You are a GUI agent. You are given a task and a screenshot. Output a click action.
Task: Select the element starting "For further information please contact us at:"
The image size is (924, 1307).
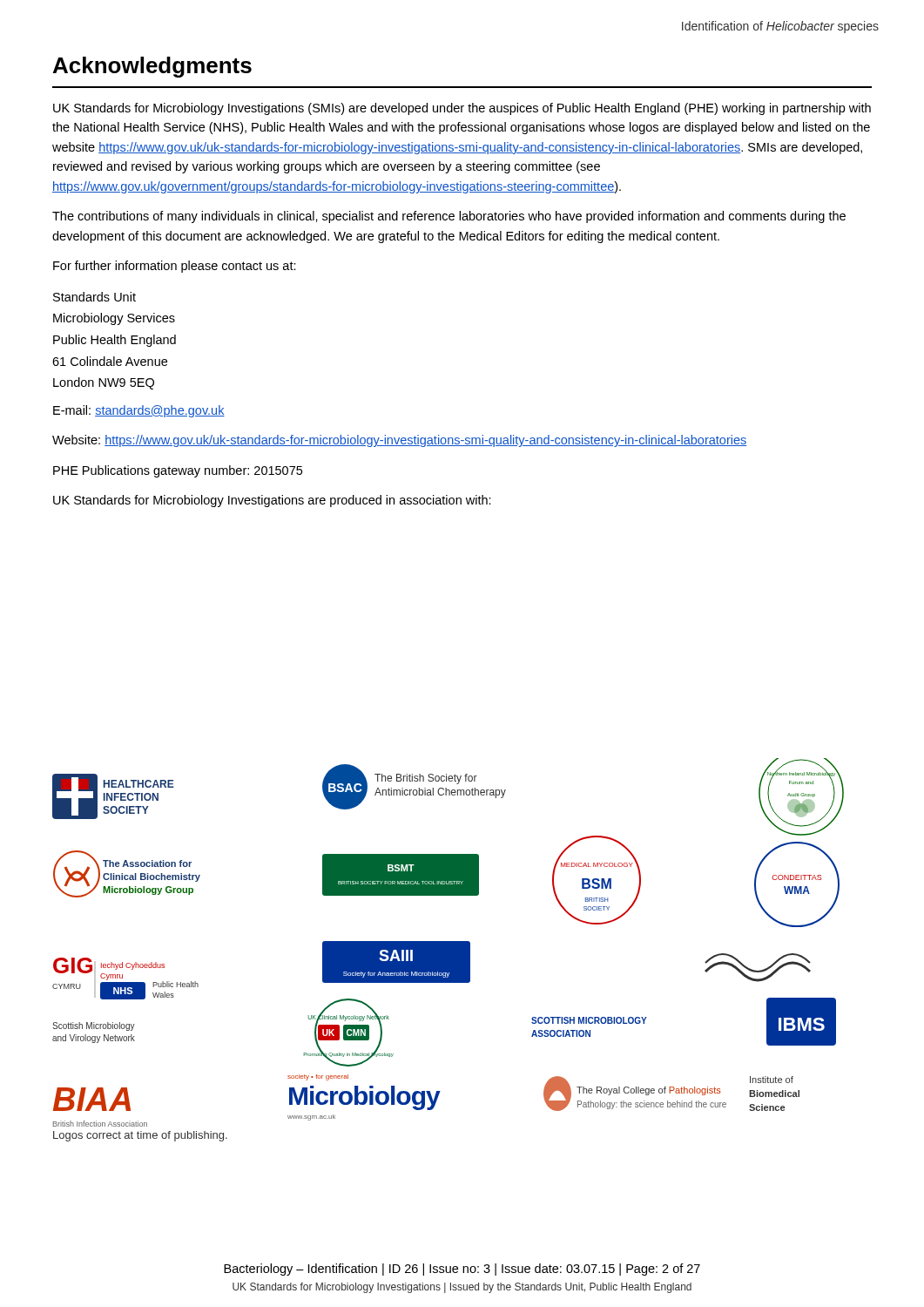coord(174,266)
